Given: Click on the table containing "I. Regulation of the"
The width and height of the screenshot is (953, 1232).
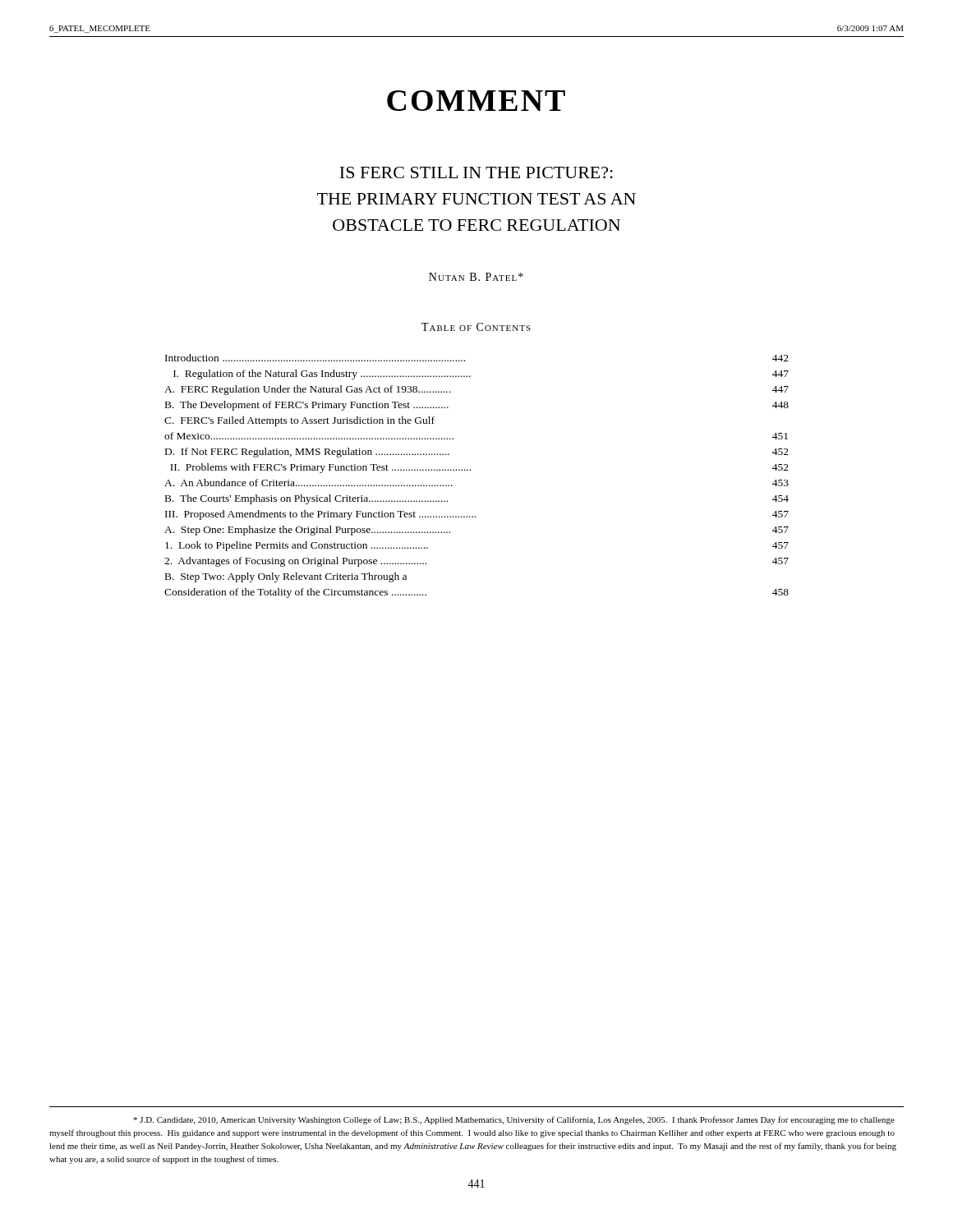Looking at the screenshot, I should [476, 475].
